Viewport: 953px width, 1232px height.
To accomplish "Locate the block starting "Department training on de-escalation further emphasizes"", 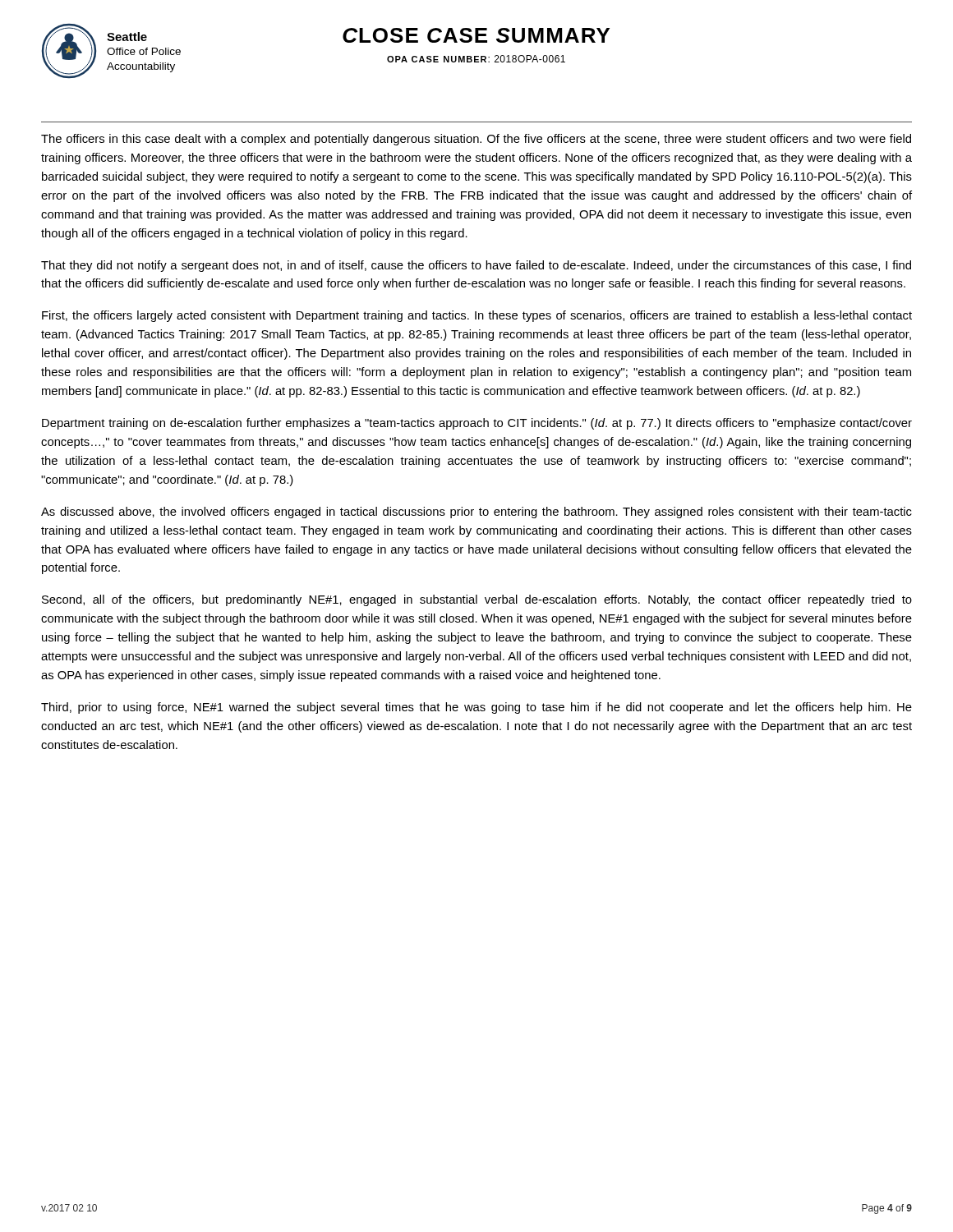I will click(x=476, y=452).
